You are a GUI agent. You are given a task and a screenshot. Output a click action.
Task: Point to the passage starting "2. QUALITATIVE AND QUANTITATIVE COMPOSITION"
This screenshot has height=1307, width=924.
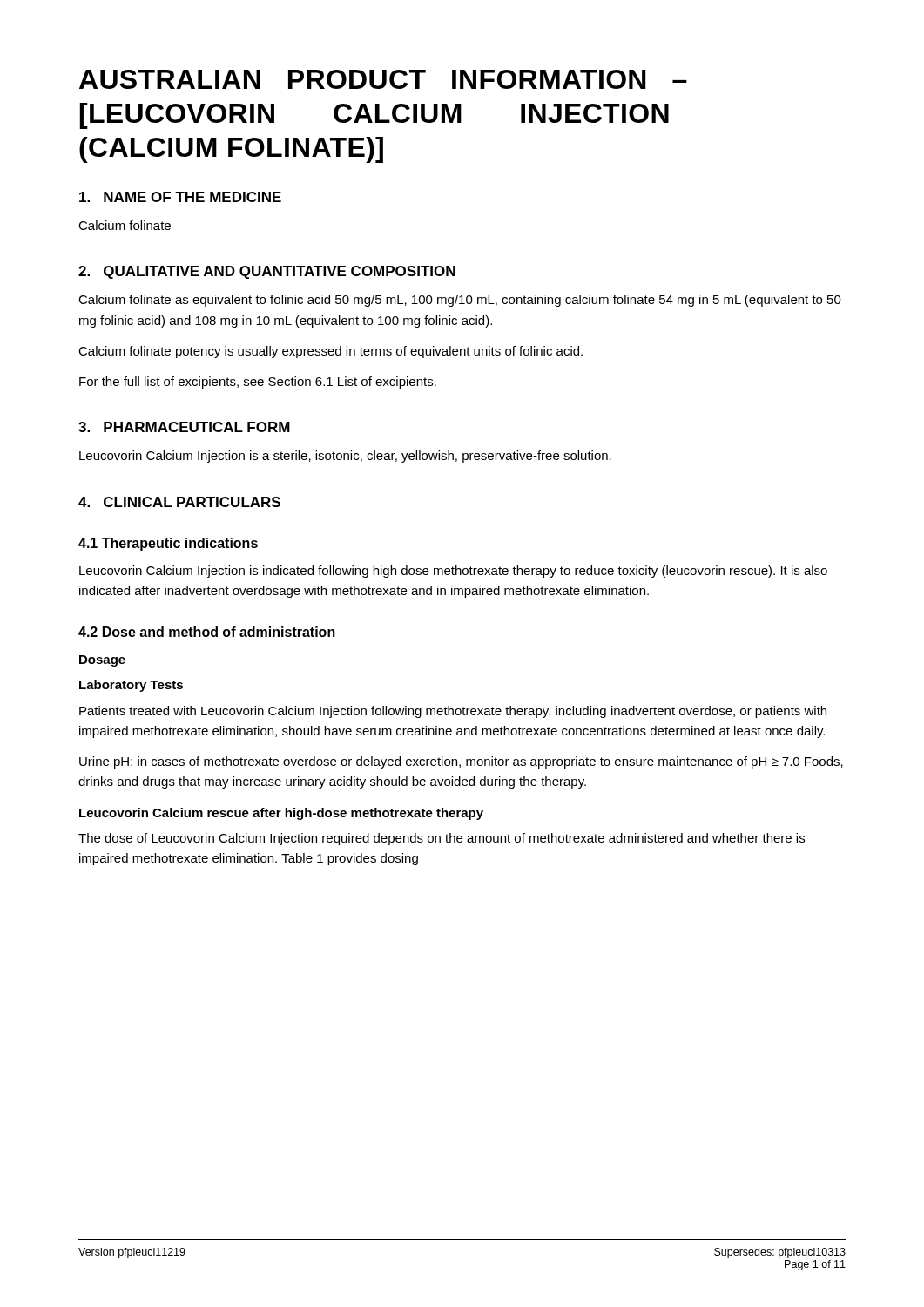(462, 272)
